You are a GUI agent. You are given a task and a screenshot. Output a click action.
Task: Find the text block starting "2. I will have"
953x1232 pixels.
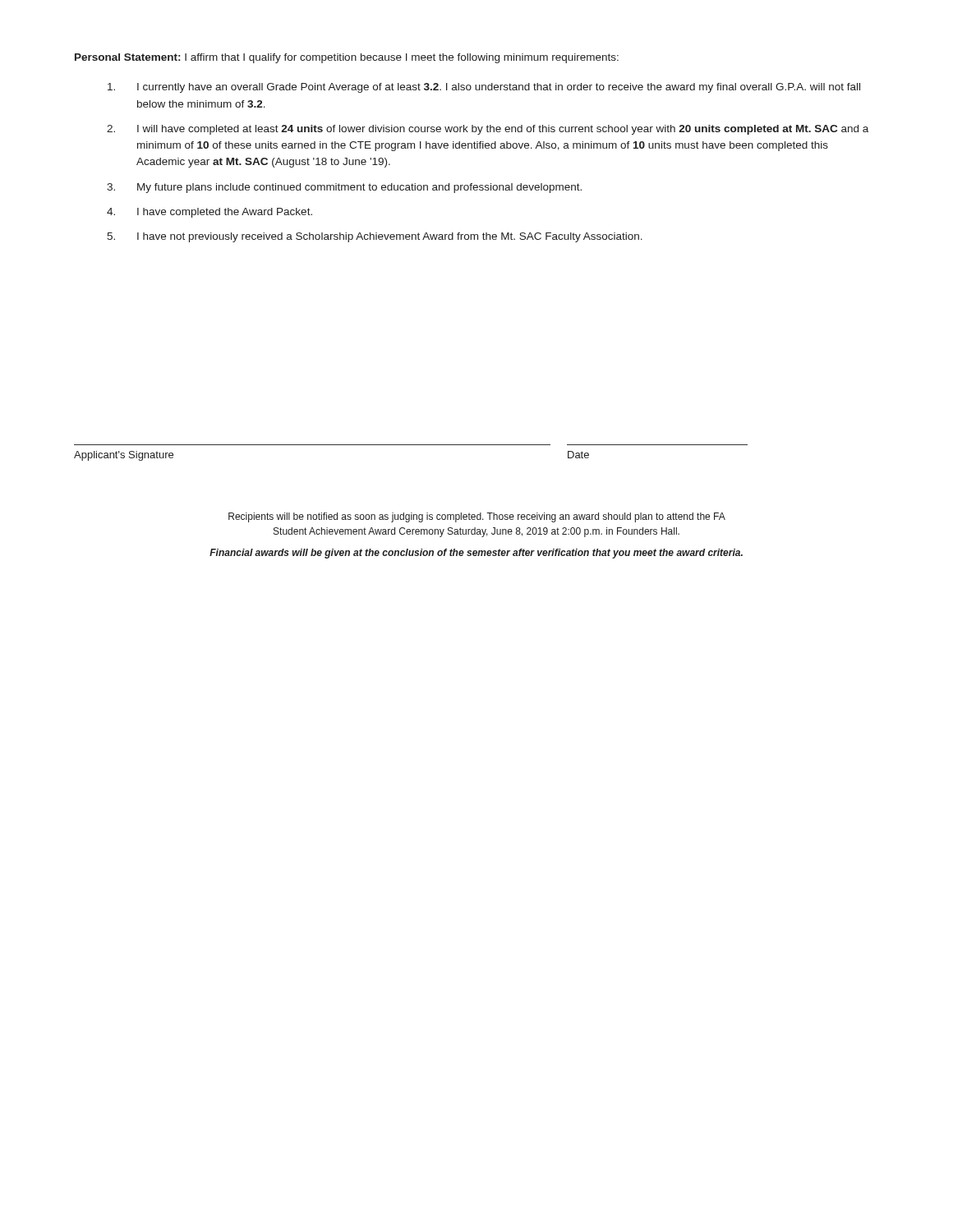point(493,145)
